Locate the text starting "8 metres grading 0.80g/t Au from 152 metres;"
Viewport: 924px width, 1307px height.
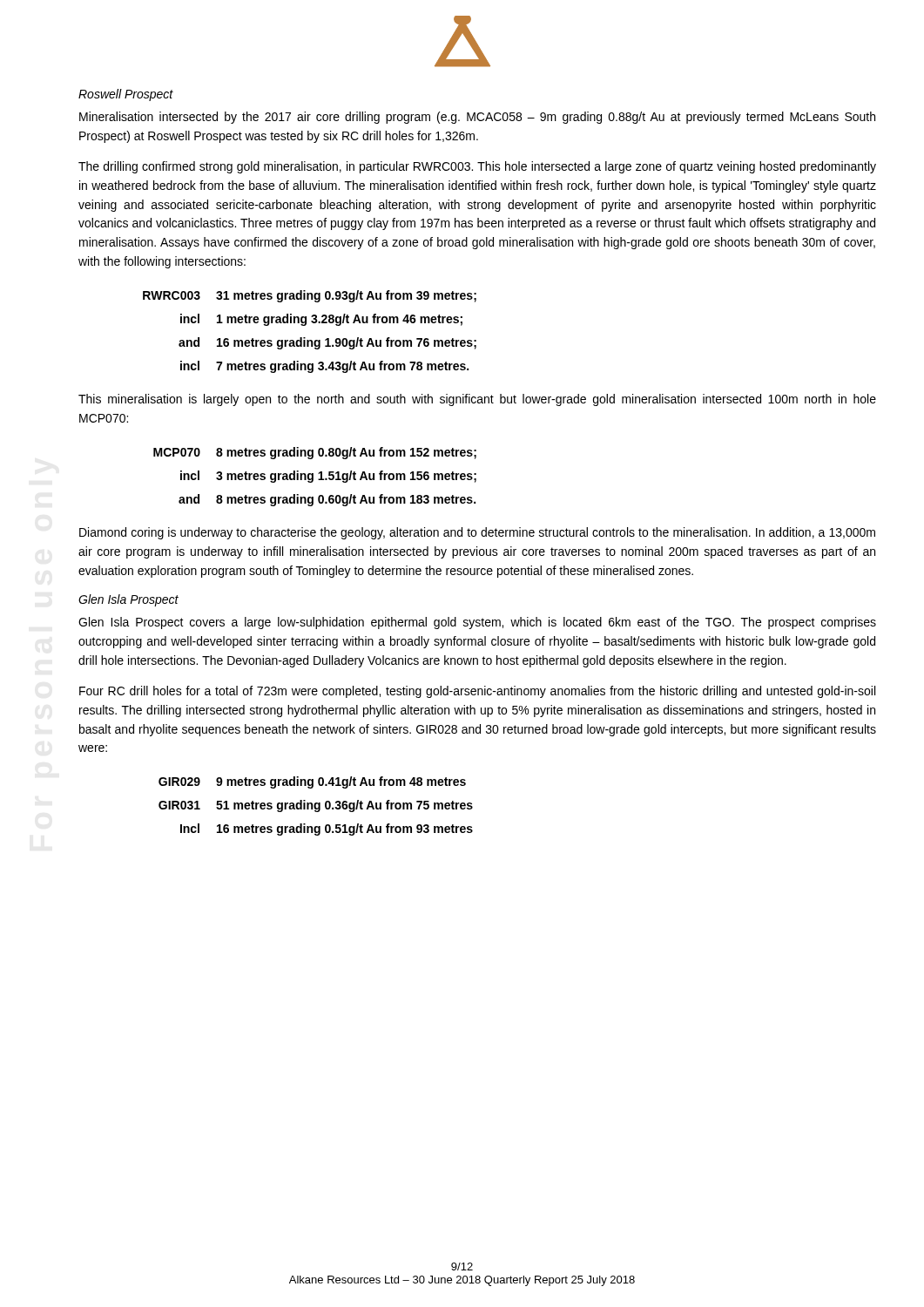click(346, 452)
